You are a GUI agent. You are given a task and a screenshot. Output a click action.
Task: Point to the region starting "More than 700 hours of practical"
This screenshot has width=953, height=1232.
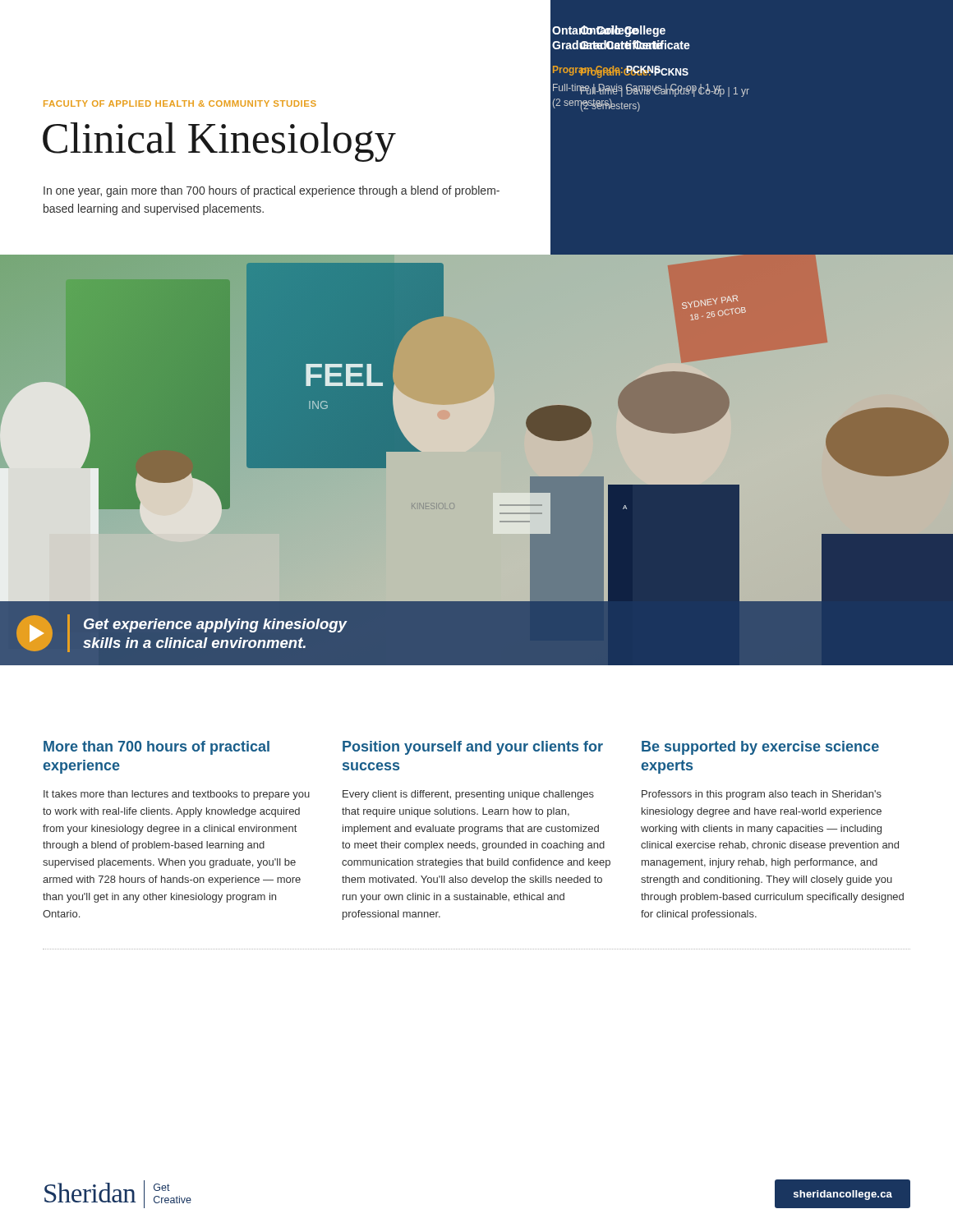[x=157, y=756]
